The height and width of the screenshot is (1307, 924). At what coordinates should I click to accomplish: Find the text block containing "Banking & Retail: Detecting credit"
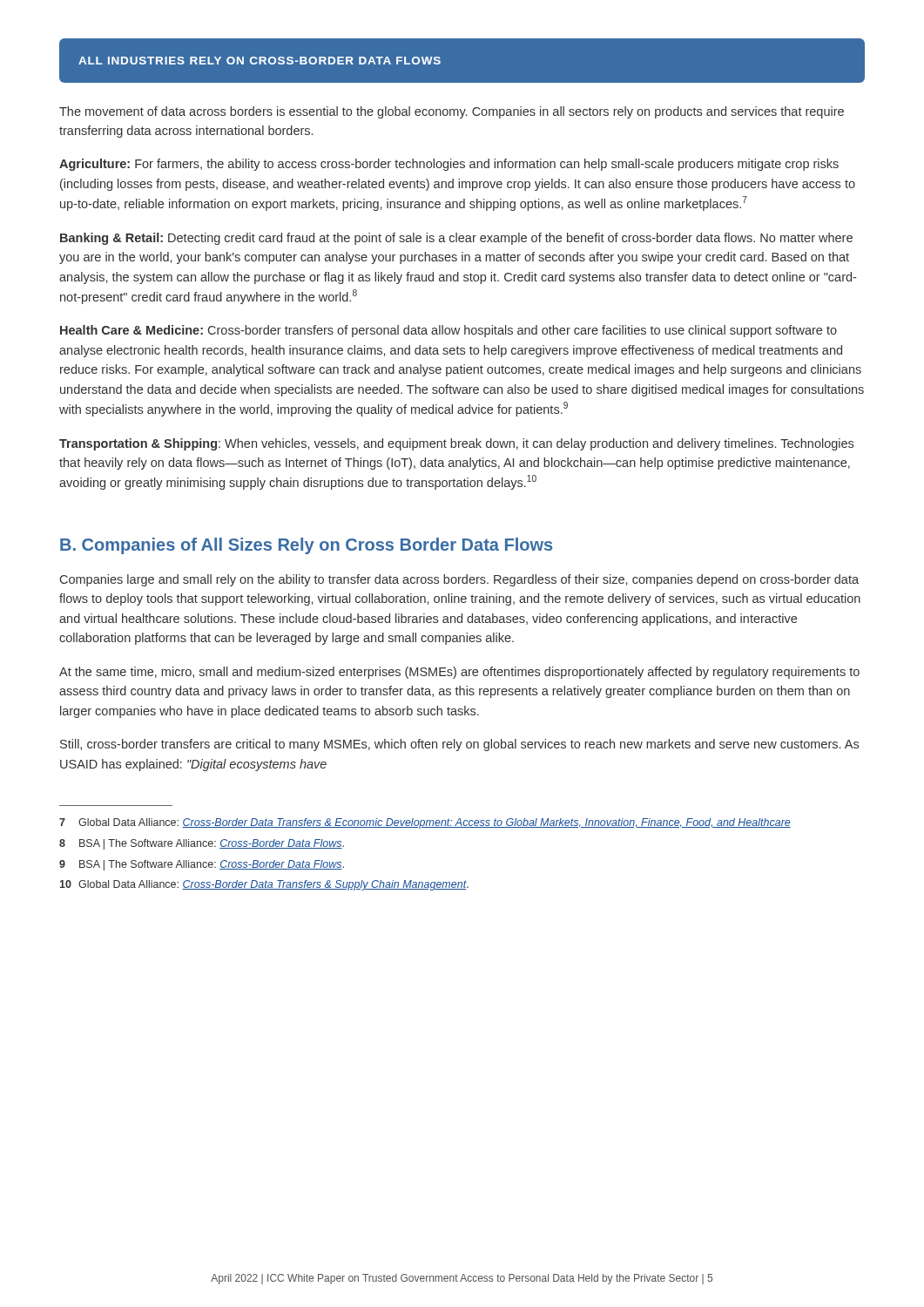tap(458, 267)
